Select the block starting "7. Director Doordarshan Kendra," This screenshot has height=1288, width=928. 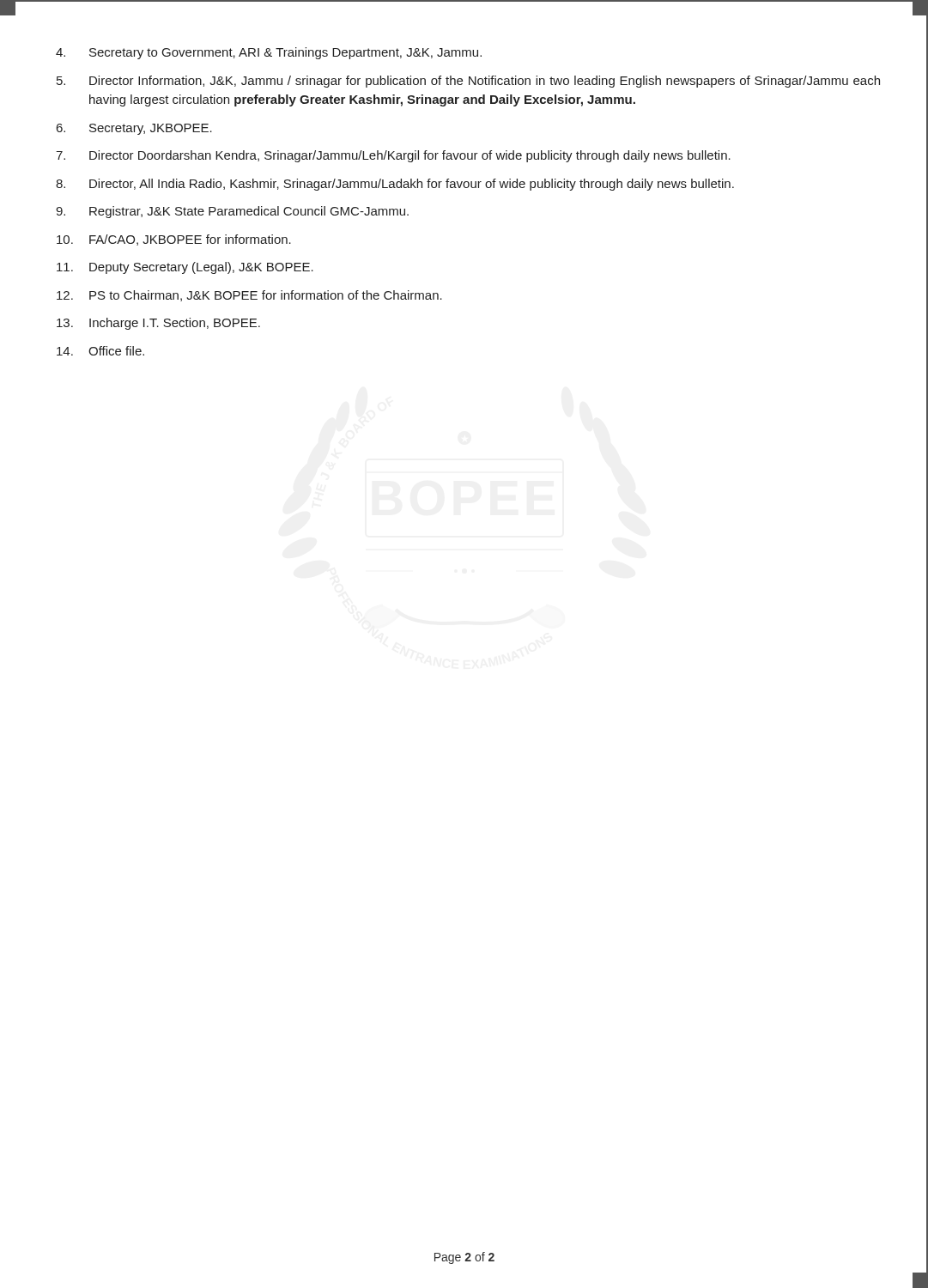(x=393, y=156)
